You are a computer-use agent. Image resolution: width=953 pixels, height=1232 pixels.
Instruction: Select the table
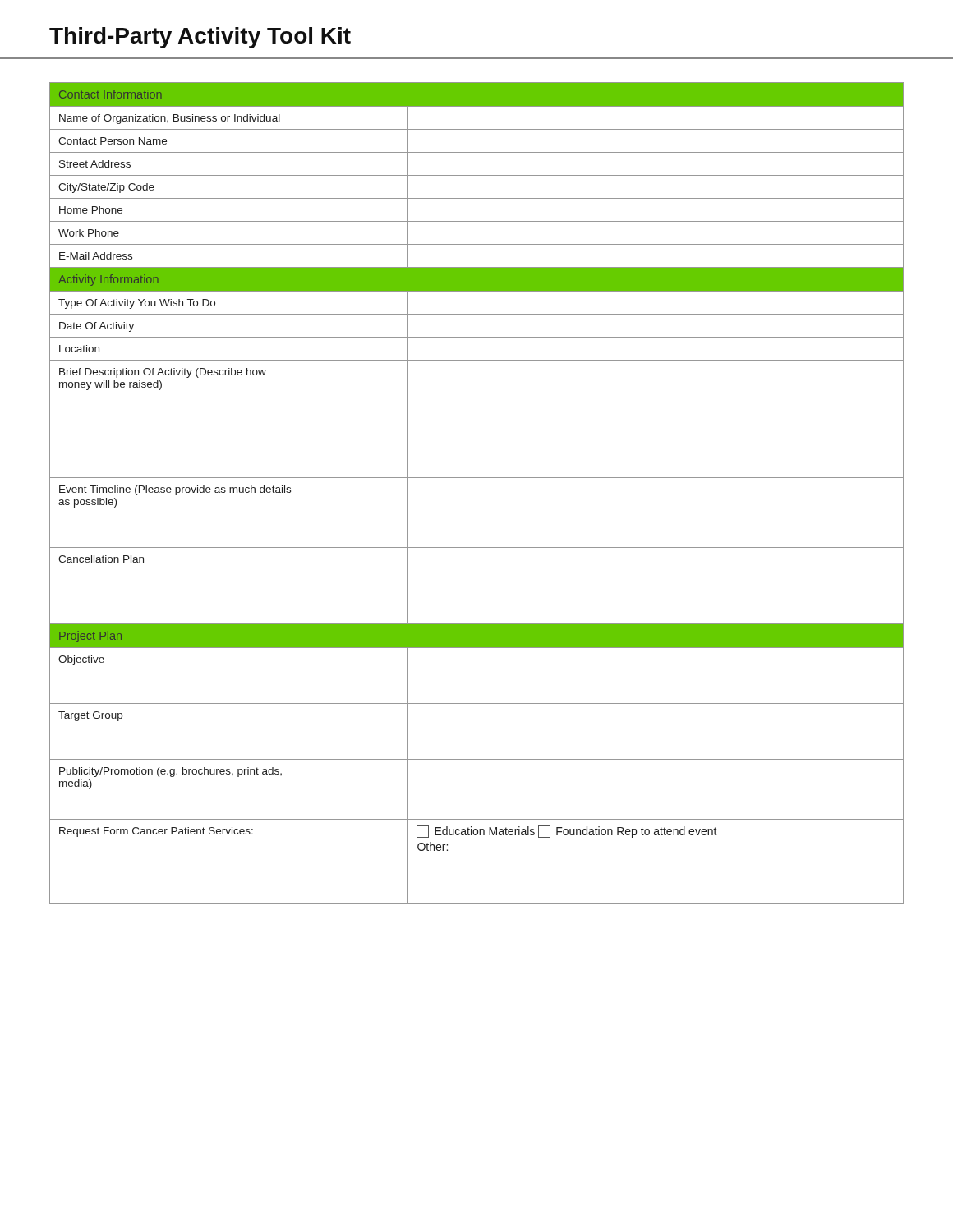click(x=476, y=493)
